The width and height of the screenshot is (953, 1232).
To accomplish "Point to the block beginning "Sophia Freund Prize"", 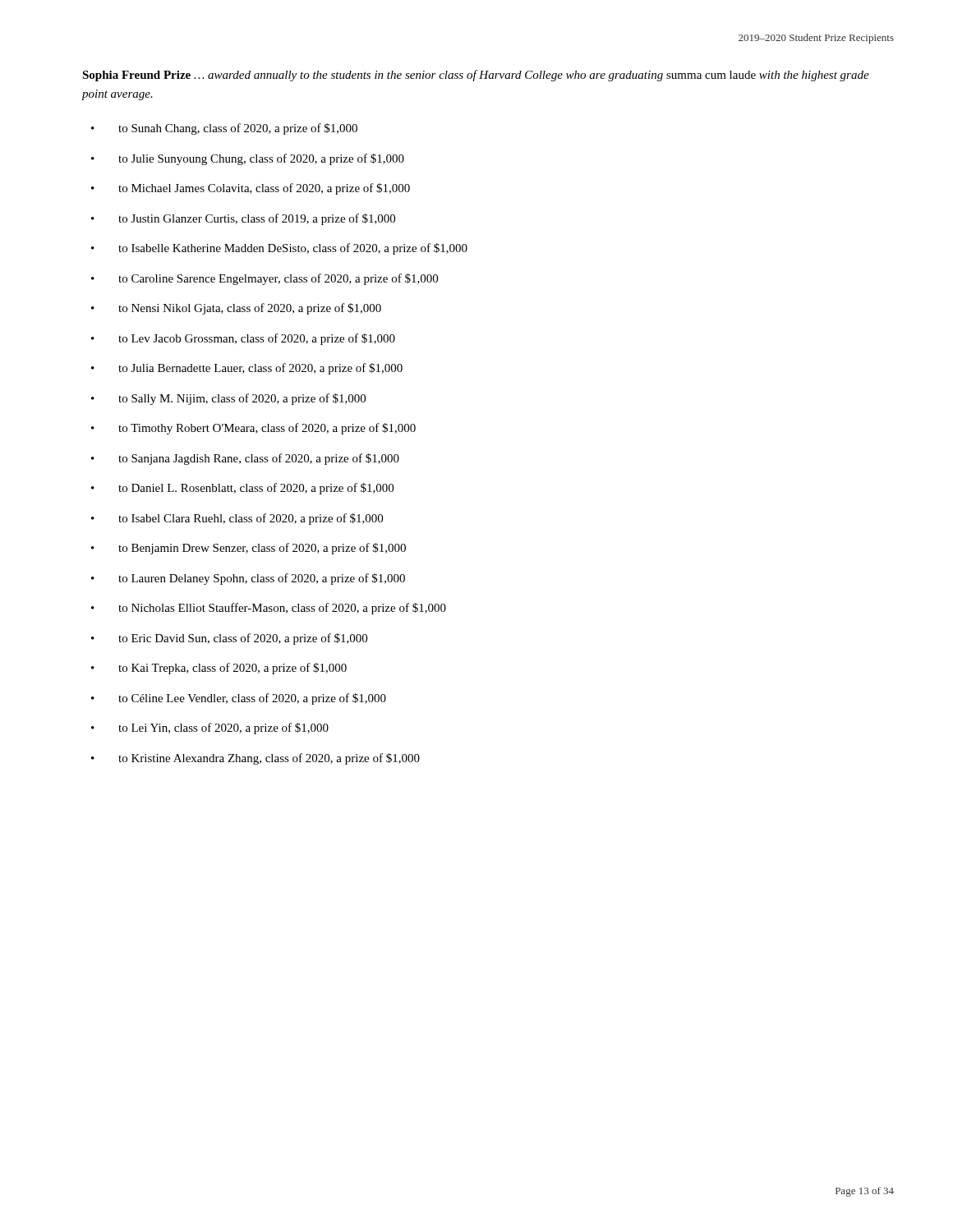I will tap(475, 84).
